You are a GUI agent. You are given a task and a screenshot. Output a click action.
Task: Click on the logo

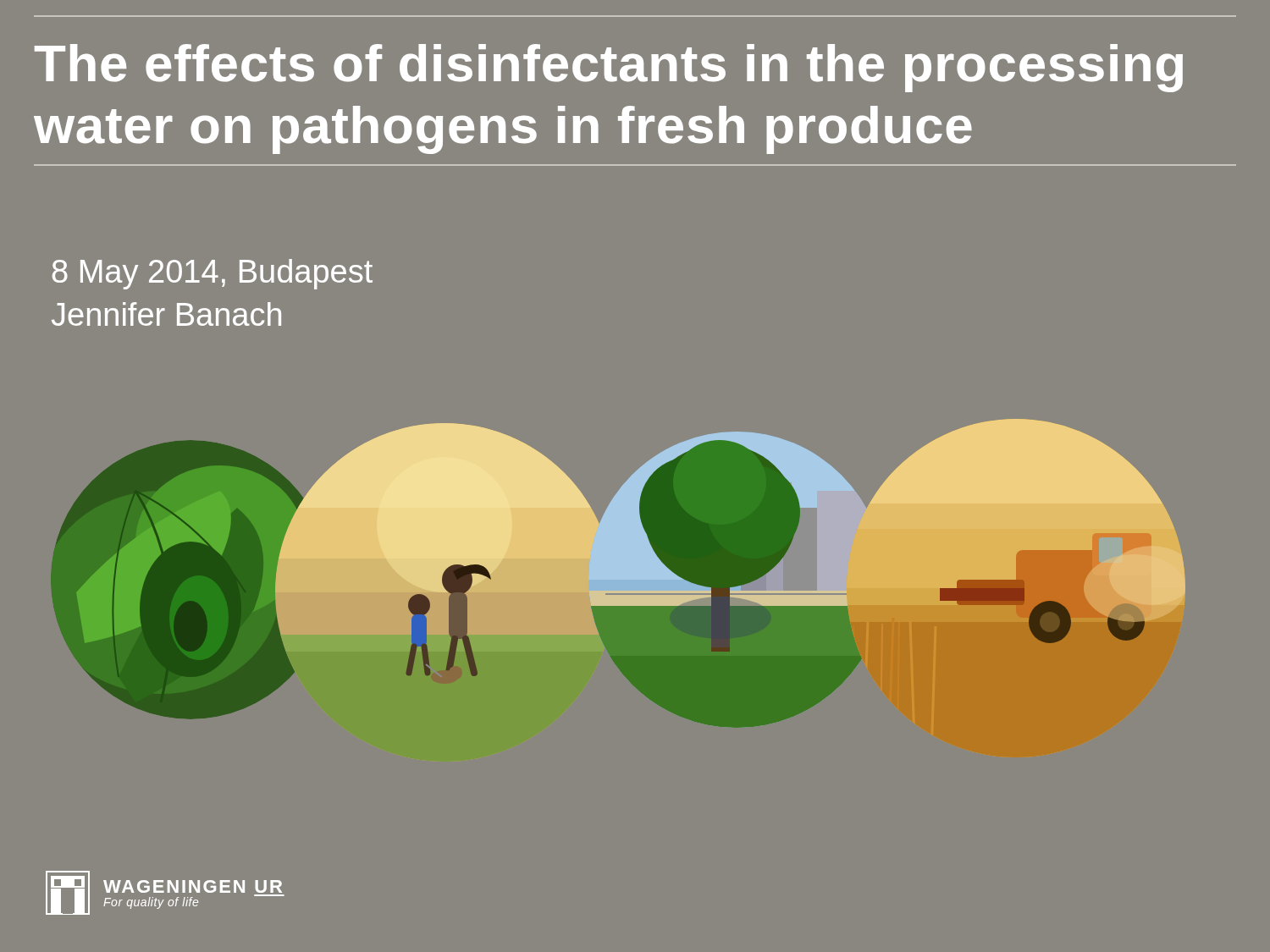pyautogui.click(x=163, y=893)
